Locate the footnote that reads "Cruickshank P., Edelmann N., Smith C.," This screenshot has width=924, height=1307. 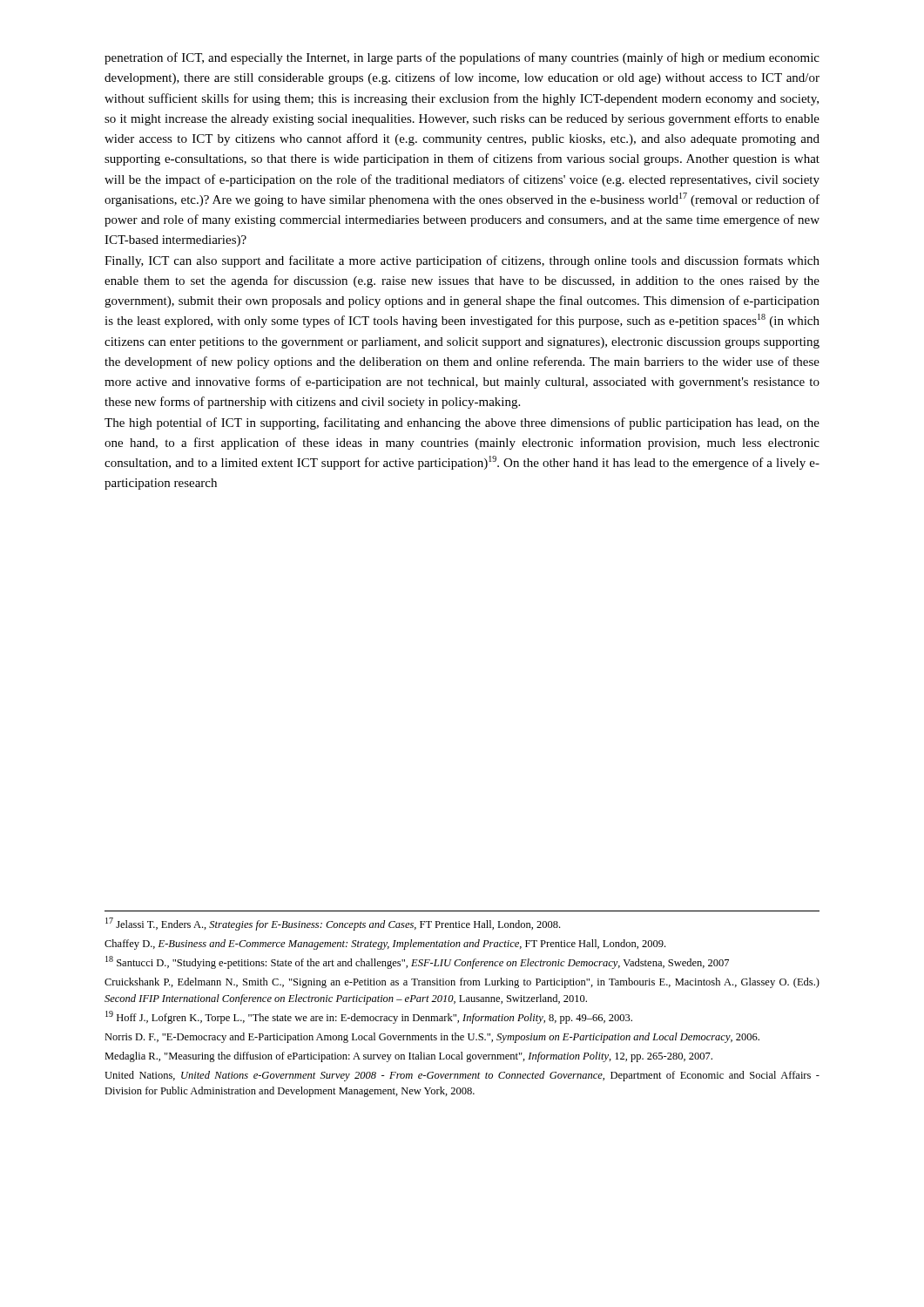coord(462,990)
